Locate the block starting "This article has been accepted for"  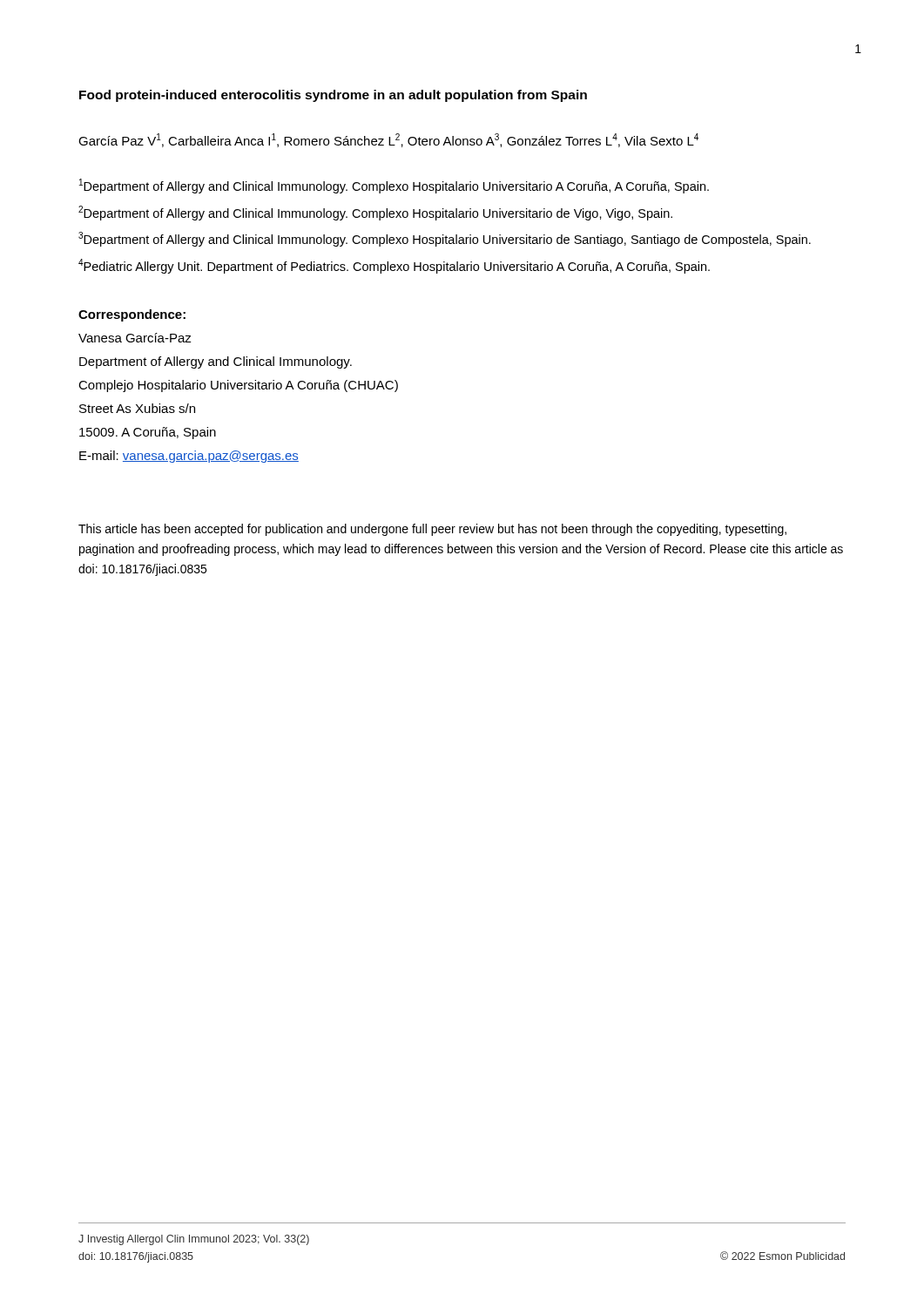[x=461, y=549]
